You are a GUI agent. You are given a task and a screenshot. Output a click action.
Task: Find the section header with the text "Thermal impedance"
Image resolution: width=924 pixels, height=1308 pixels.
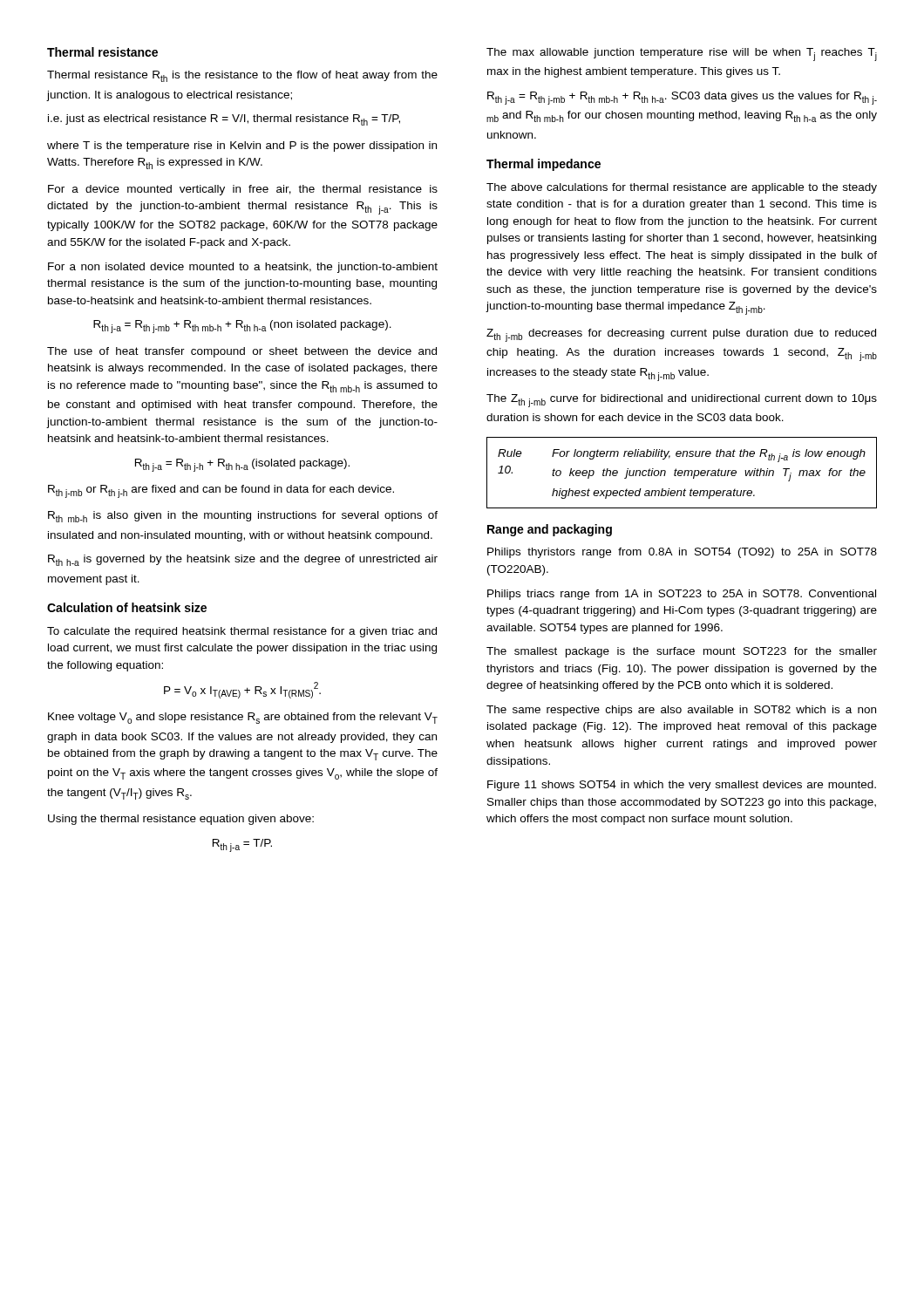pyautogui.click(x=544, y=164)
